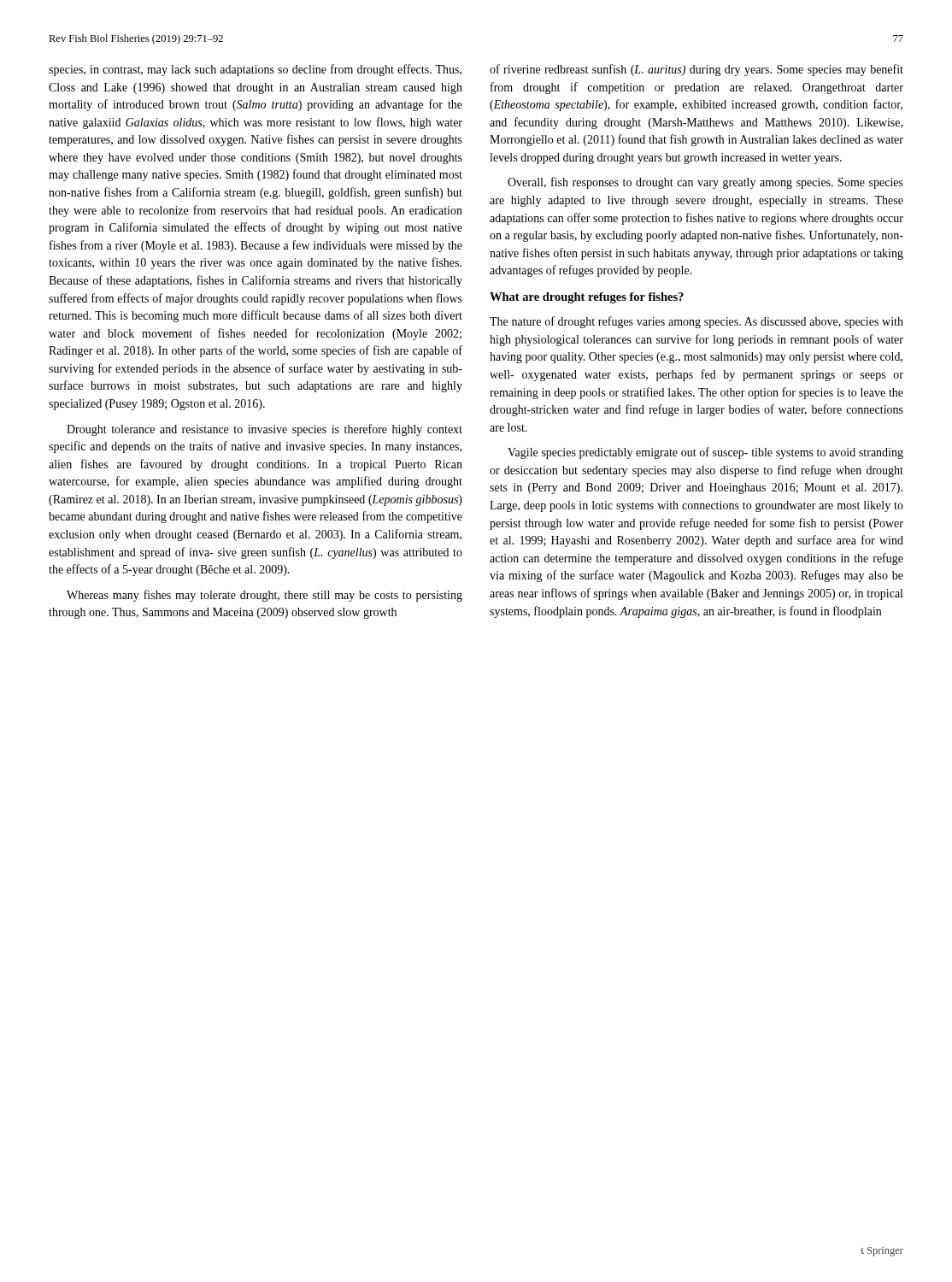Locate the text starting "species, in contrast, may lack such adaptations so"

click(x=256, y=342)
